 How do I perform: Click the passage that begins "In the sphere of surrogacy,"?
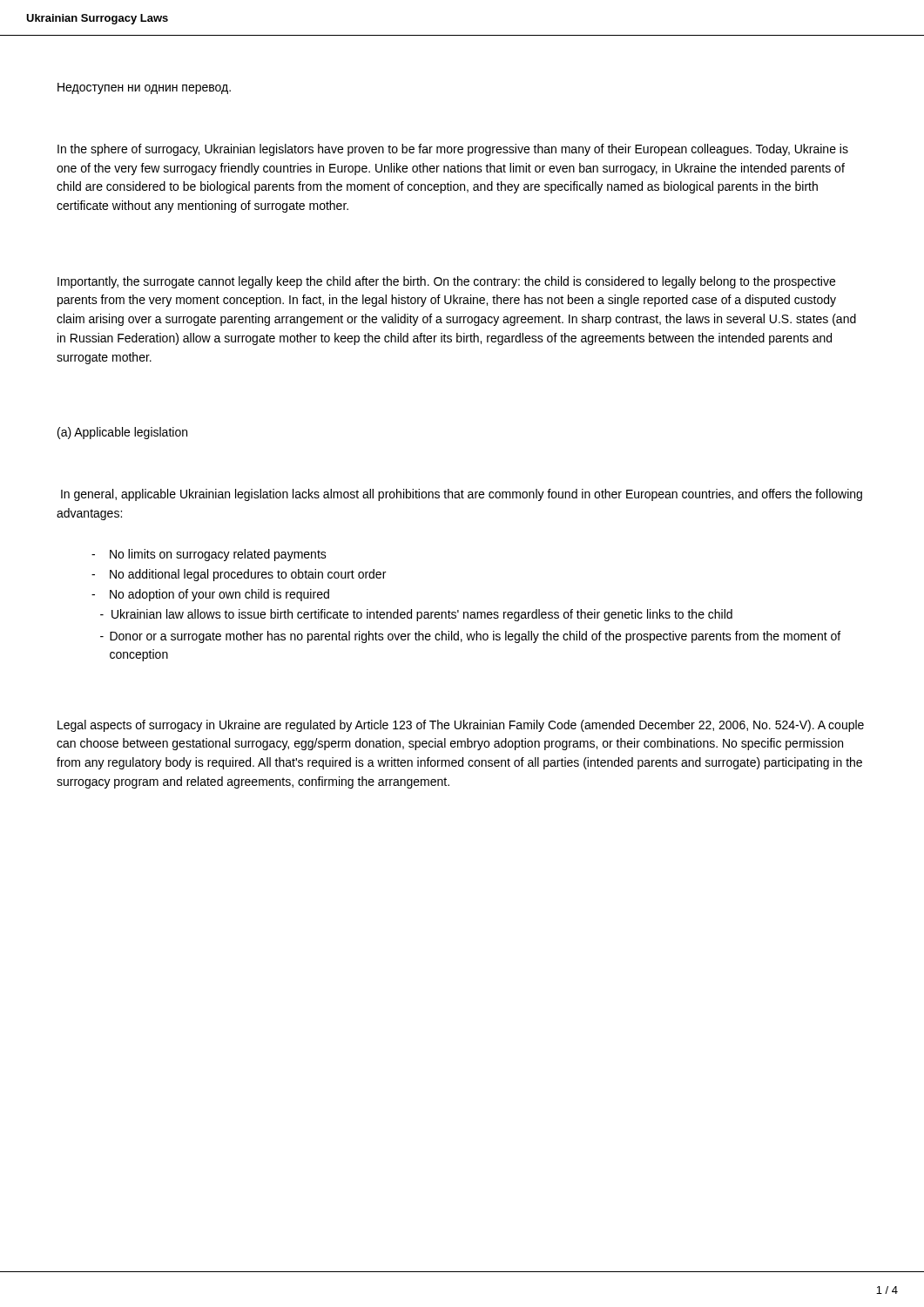pos(452,177)
